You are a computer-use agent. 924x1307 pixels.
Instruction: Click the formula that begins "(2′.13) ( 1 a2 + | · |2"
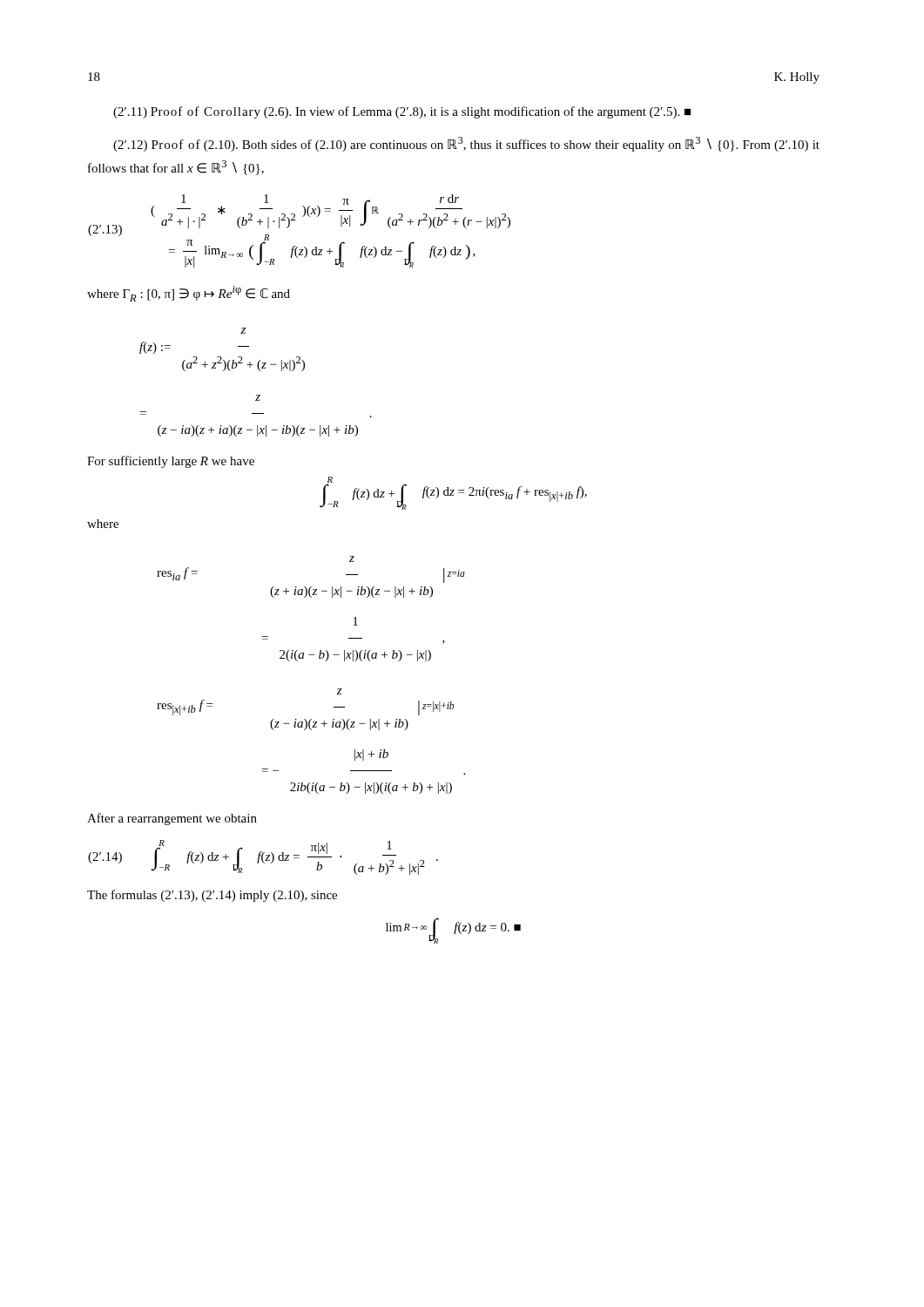pos(453,230)
